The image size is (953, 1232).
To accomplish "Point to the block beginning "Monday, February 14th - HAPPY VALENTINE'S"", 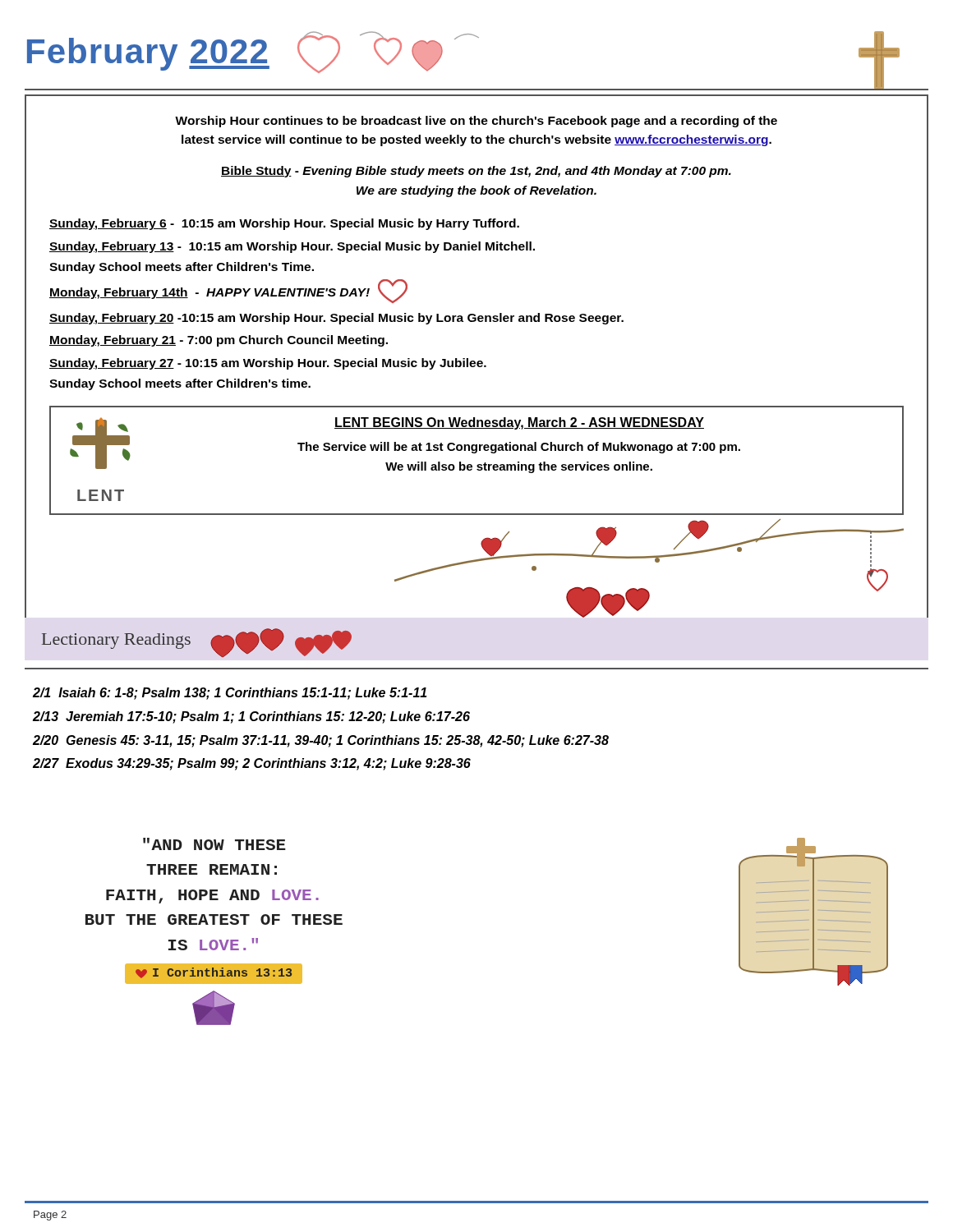I will pos(228,292).
